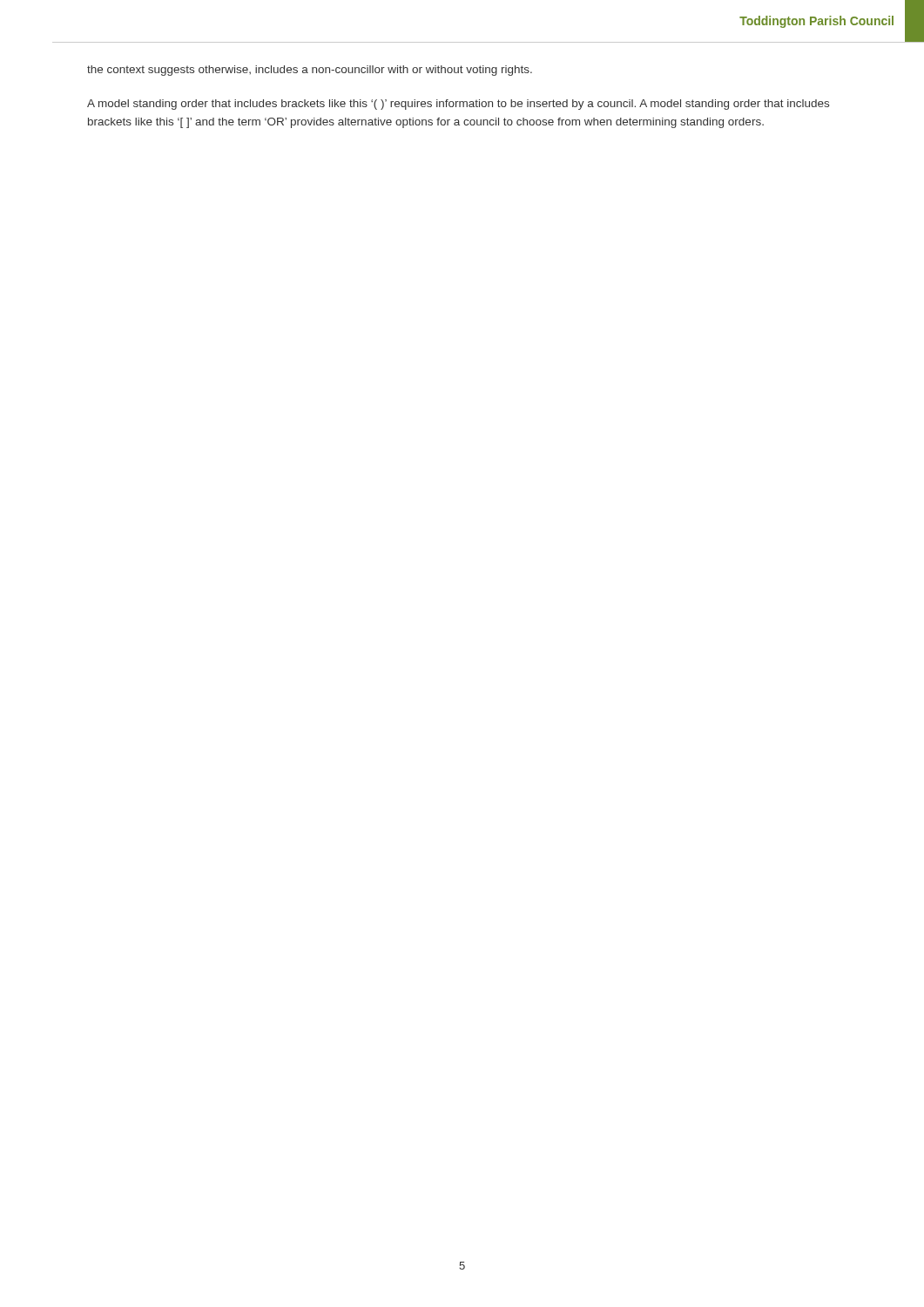The height and width of the screenshot is (1307, 924).
Task: Navigate to the passage starting "the context suggests"
Action: tap(310, 69)
